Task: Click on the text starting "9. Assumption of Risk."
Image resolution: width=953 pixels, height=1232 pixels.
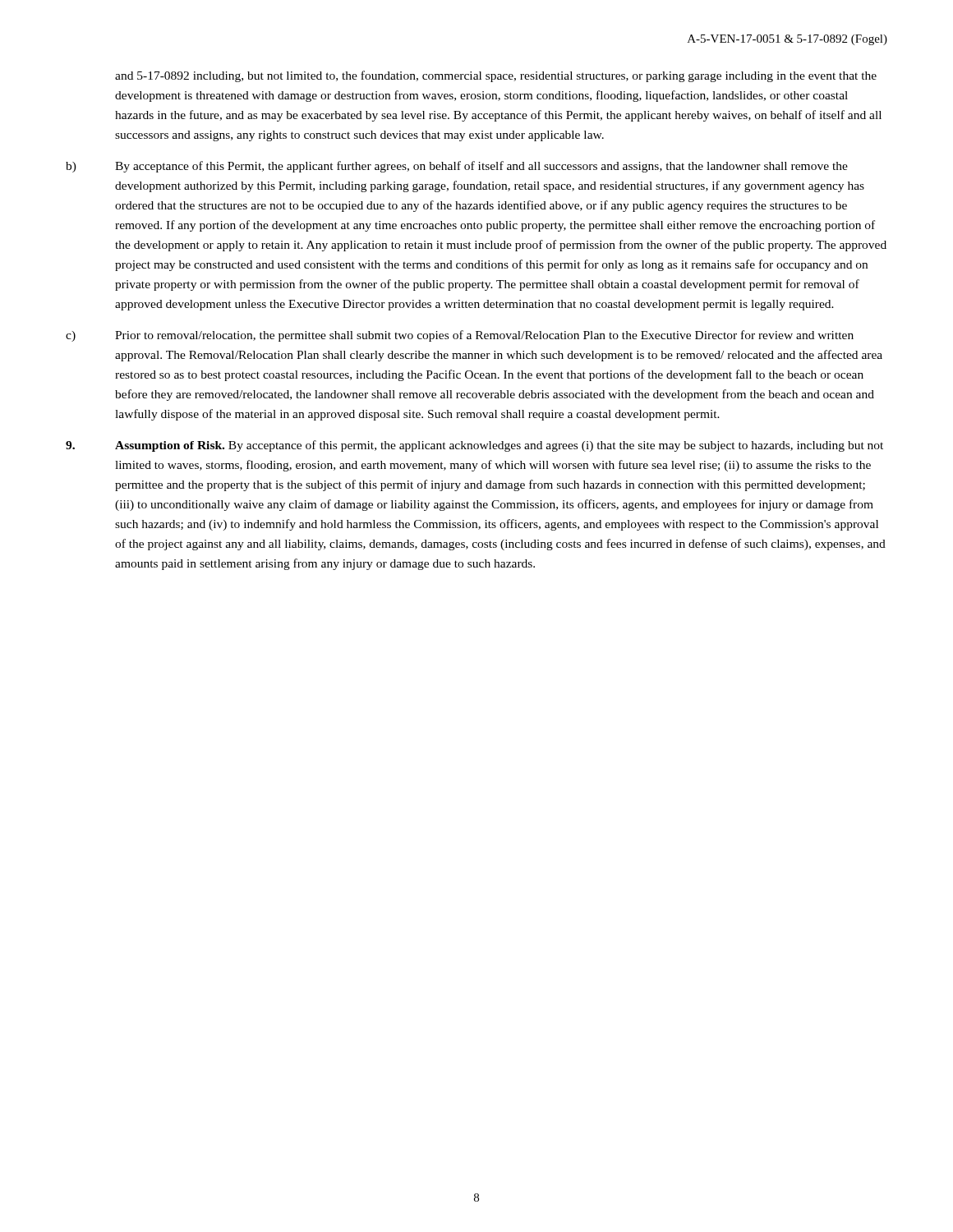Action: click(476, 505)
